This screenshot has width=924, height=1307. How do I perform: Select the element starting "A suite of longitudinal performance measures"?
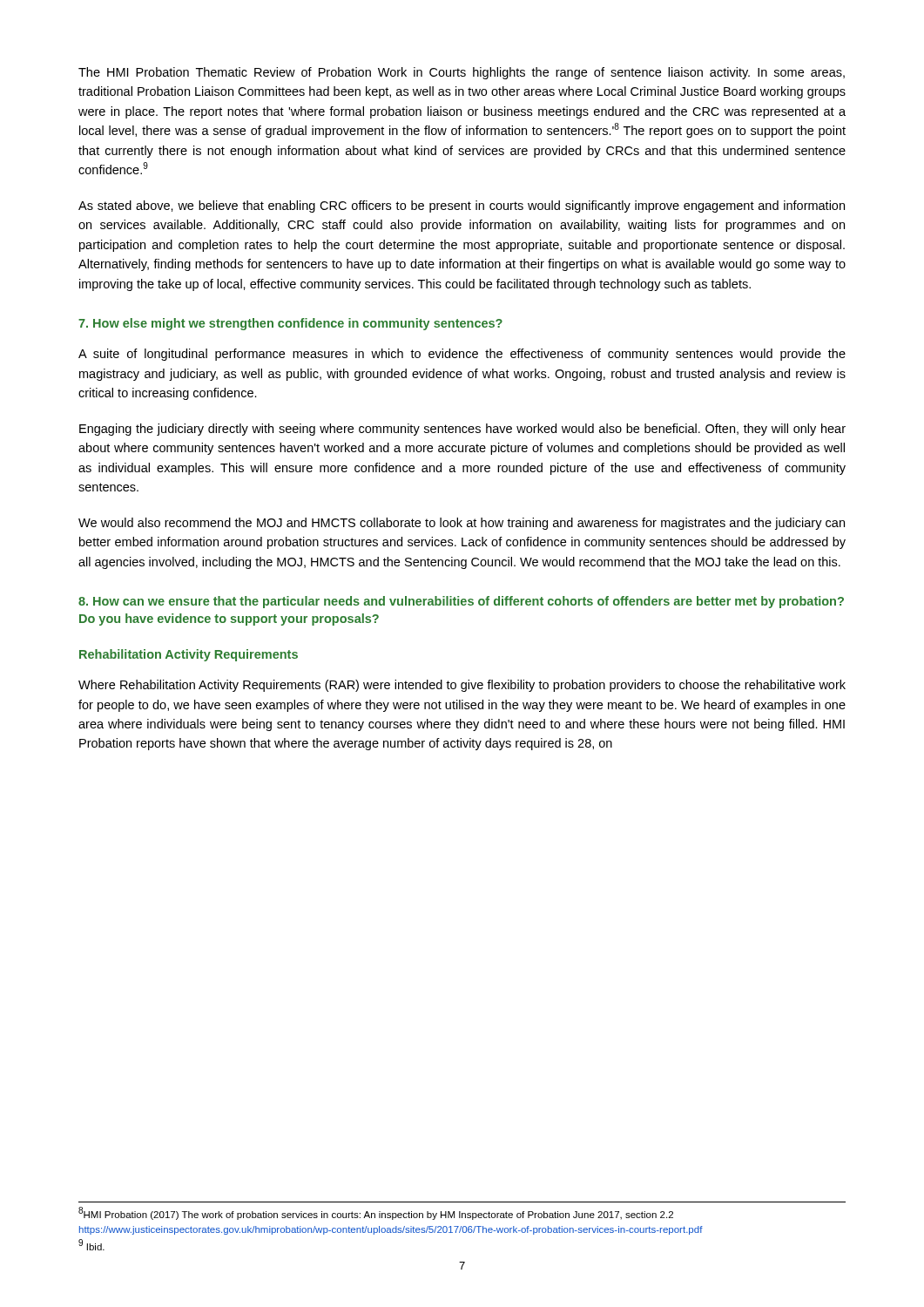tap(462, 374)
